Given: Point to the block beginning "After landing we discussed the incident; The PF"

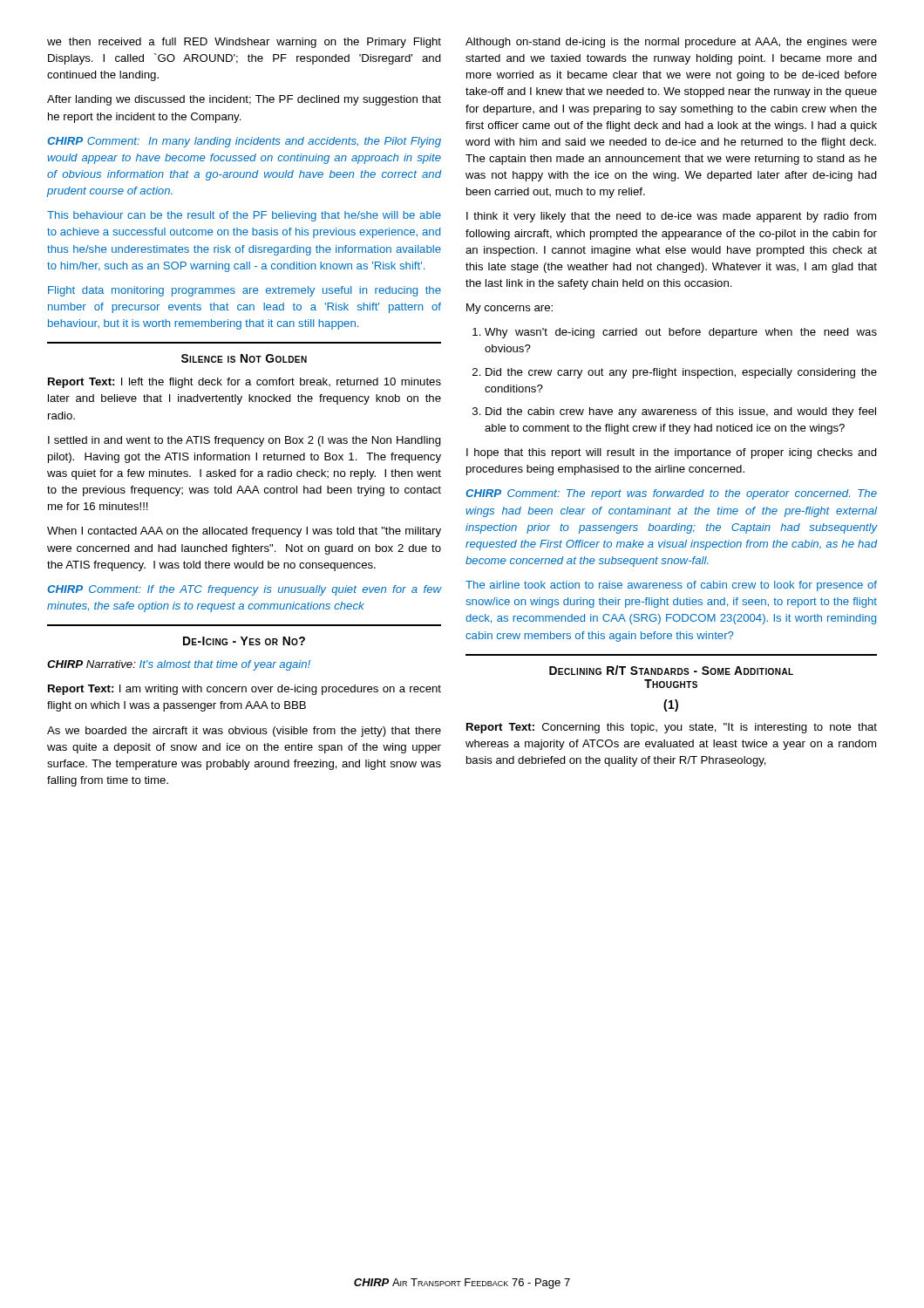Looking at the screenshot, I should pyautogui.click(x=244, y=108).
